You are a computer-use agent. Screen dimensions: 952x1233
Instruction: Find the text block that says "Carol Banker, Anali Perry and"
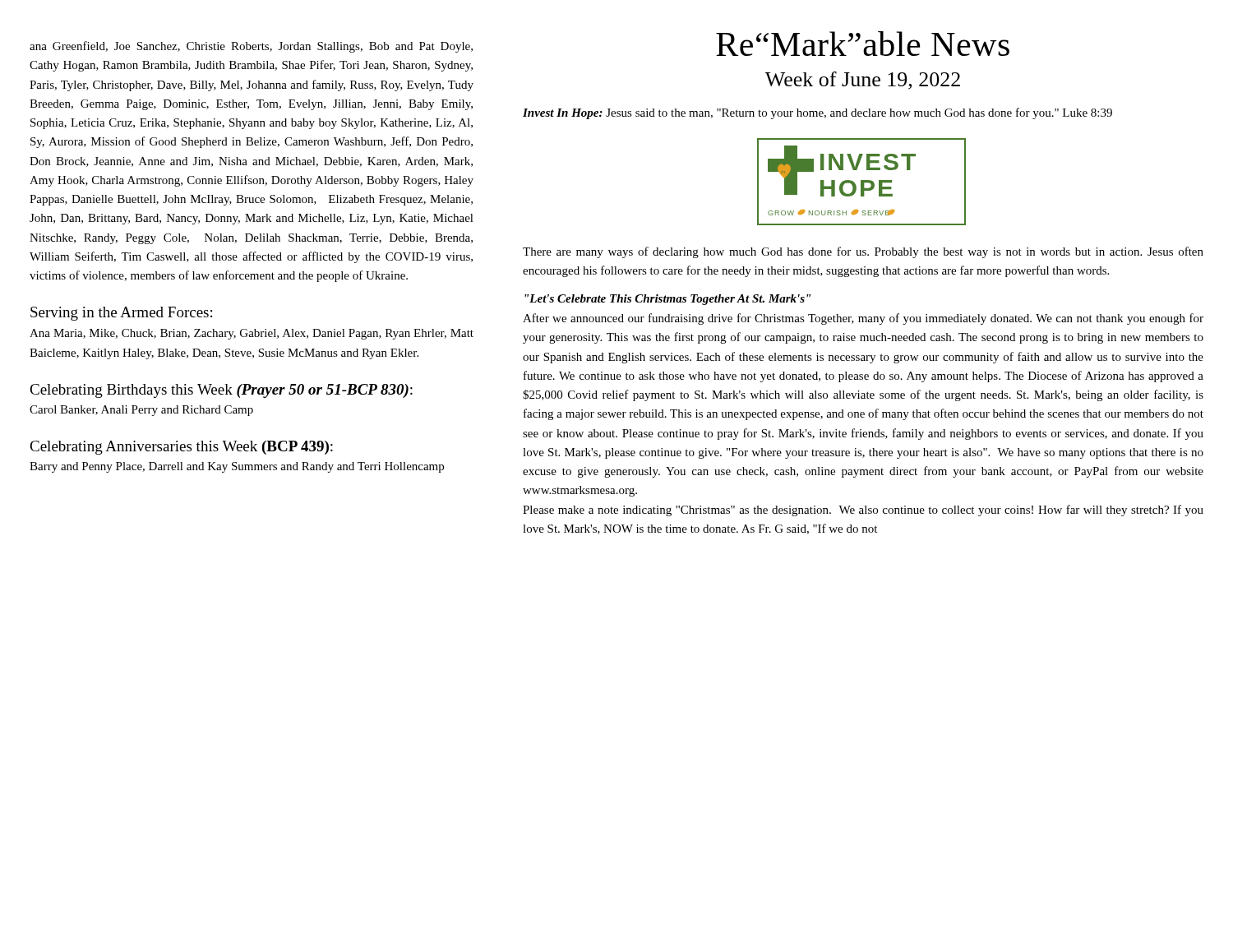[252, 410]
